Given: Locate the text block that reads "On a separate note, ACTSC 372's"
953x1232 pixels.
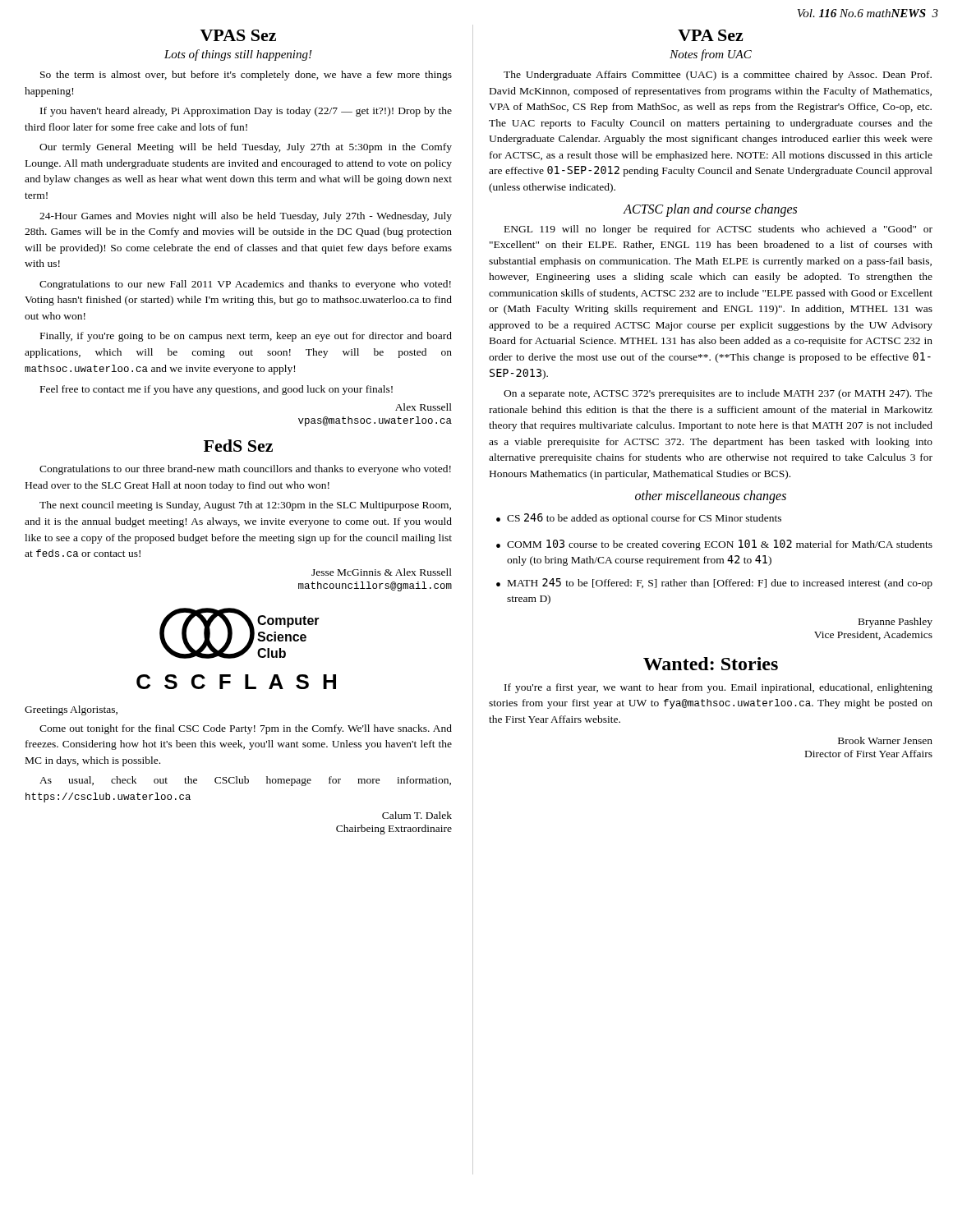Looking at the screenshot, I should click(711, 433).
